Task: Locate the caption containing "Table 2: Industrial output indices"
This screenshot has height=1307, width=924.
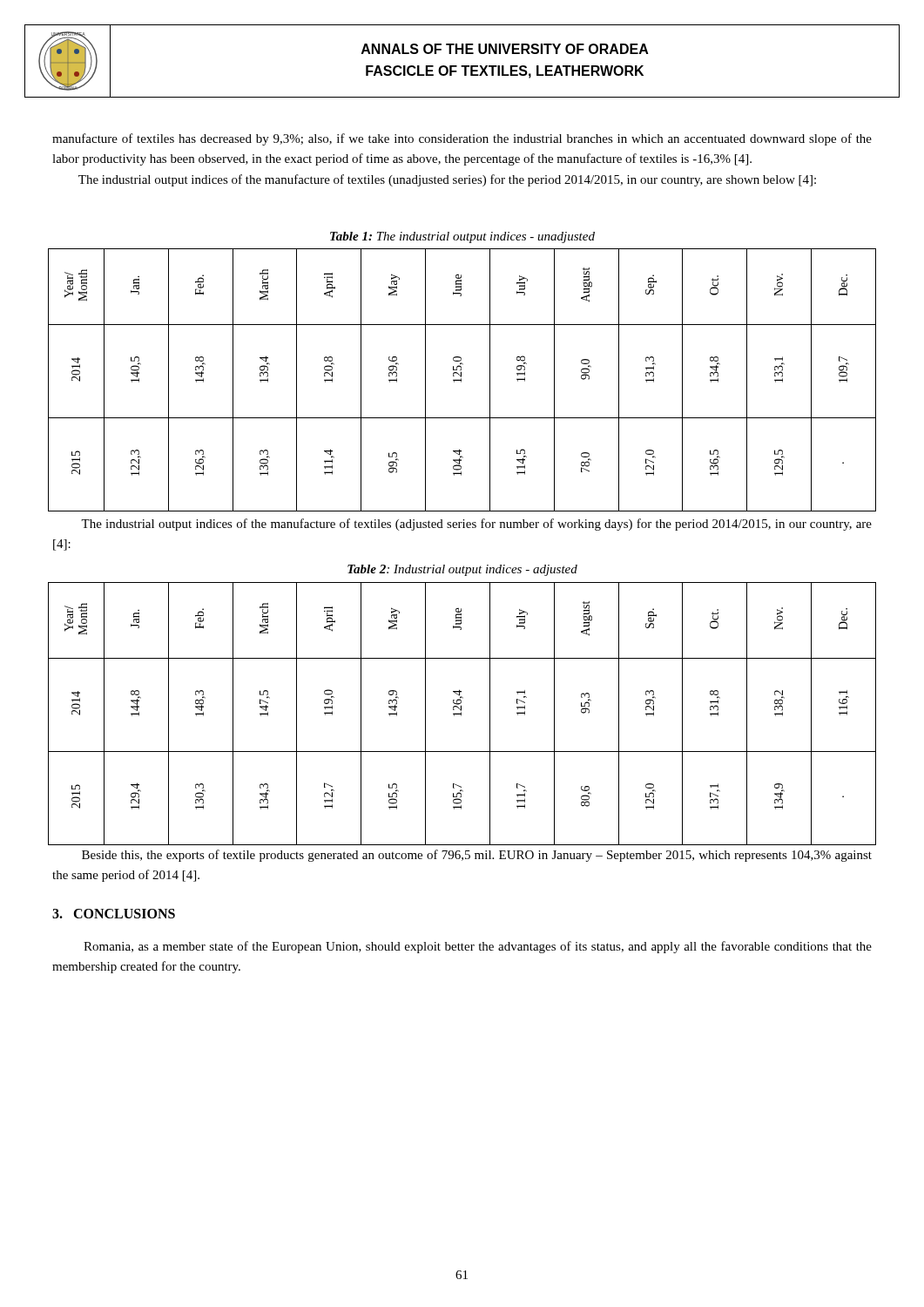Action: point(462,569)
